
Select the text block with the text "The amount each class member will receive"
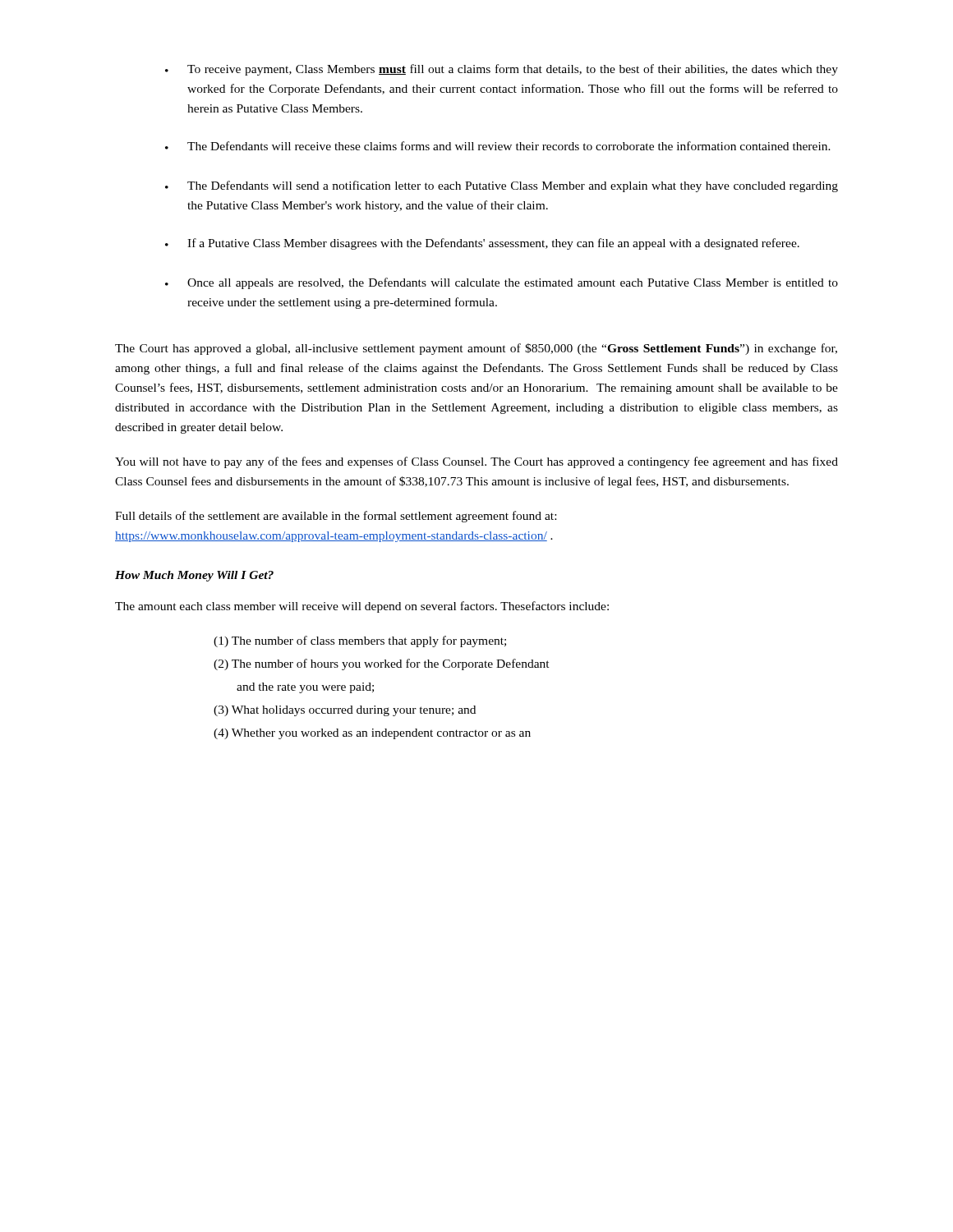[x=362, y=606]
